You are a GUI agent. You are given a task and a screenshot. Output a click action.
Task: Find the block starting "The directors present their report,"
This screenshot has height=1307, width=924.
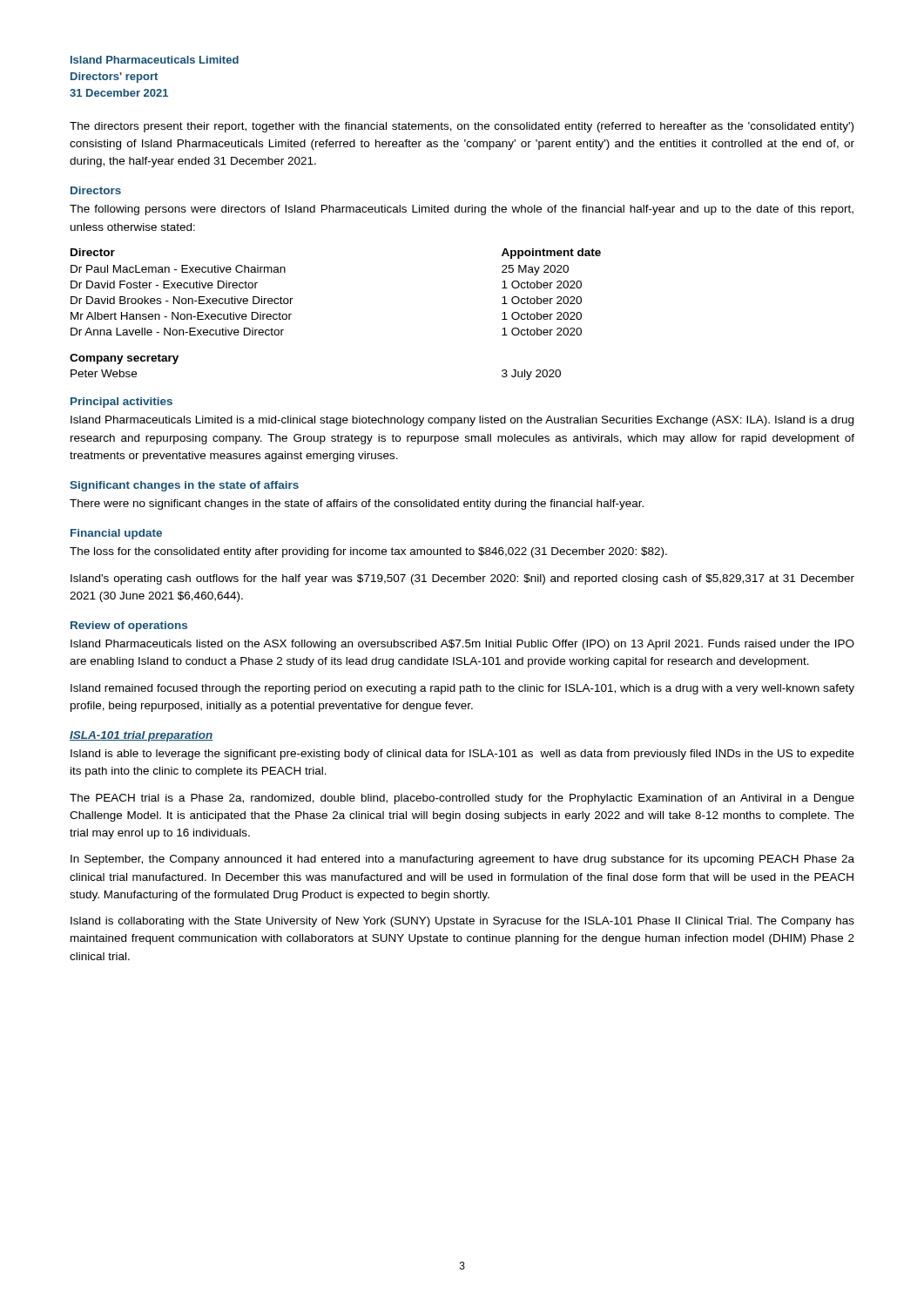(x=462, y=143)
